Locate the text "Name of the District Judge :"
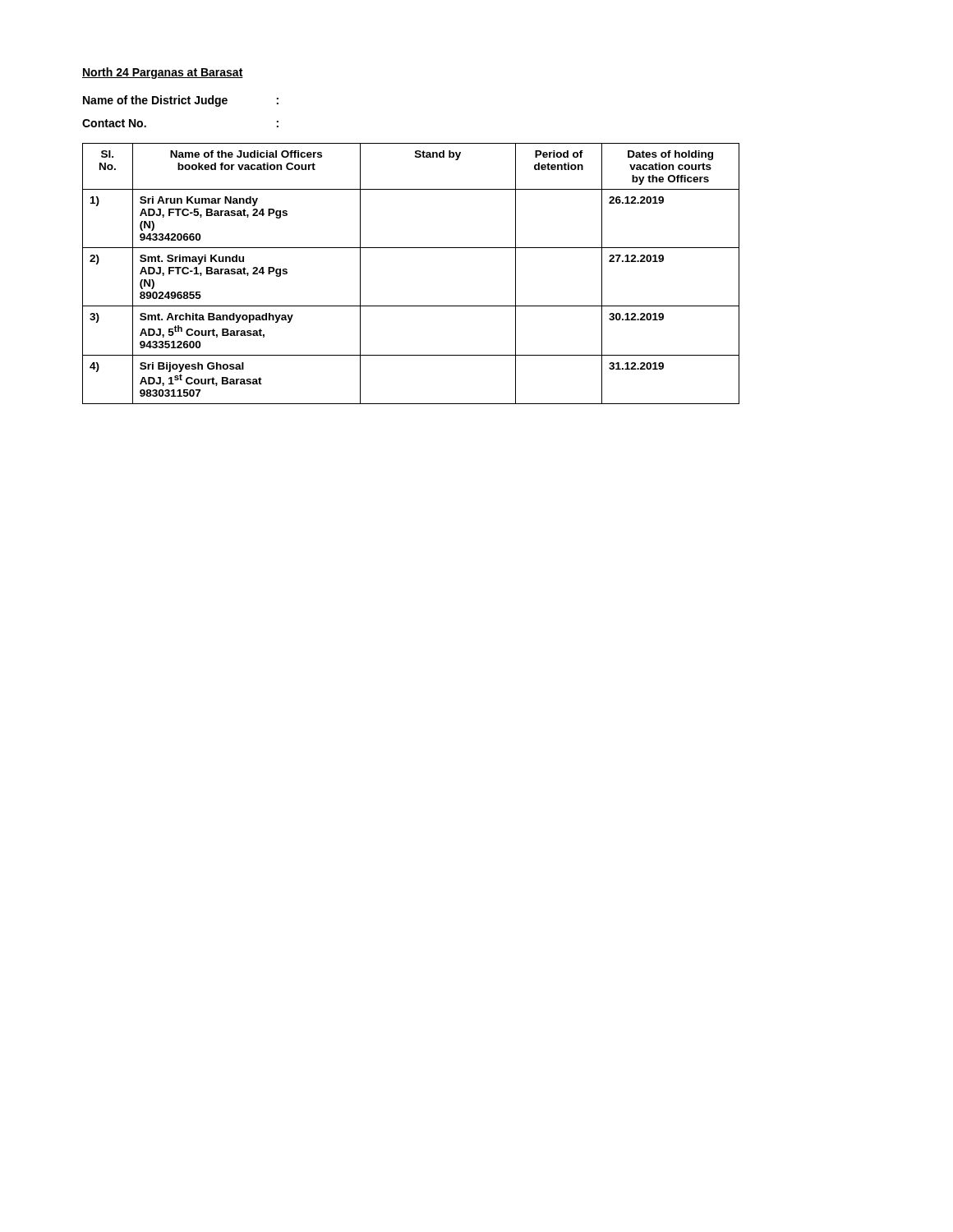The width and height of the screenshot is (953, 1232). (x=185, y=100)
